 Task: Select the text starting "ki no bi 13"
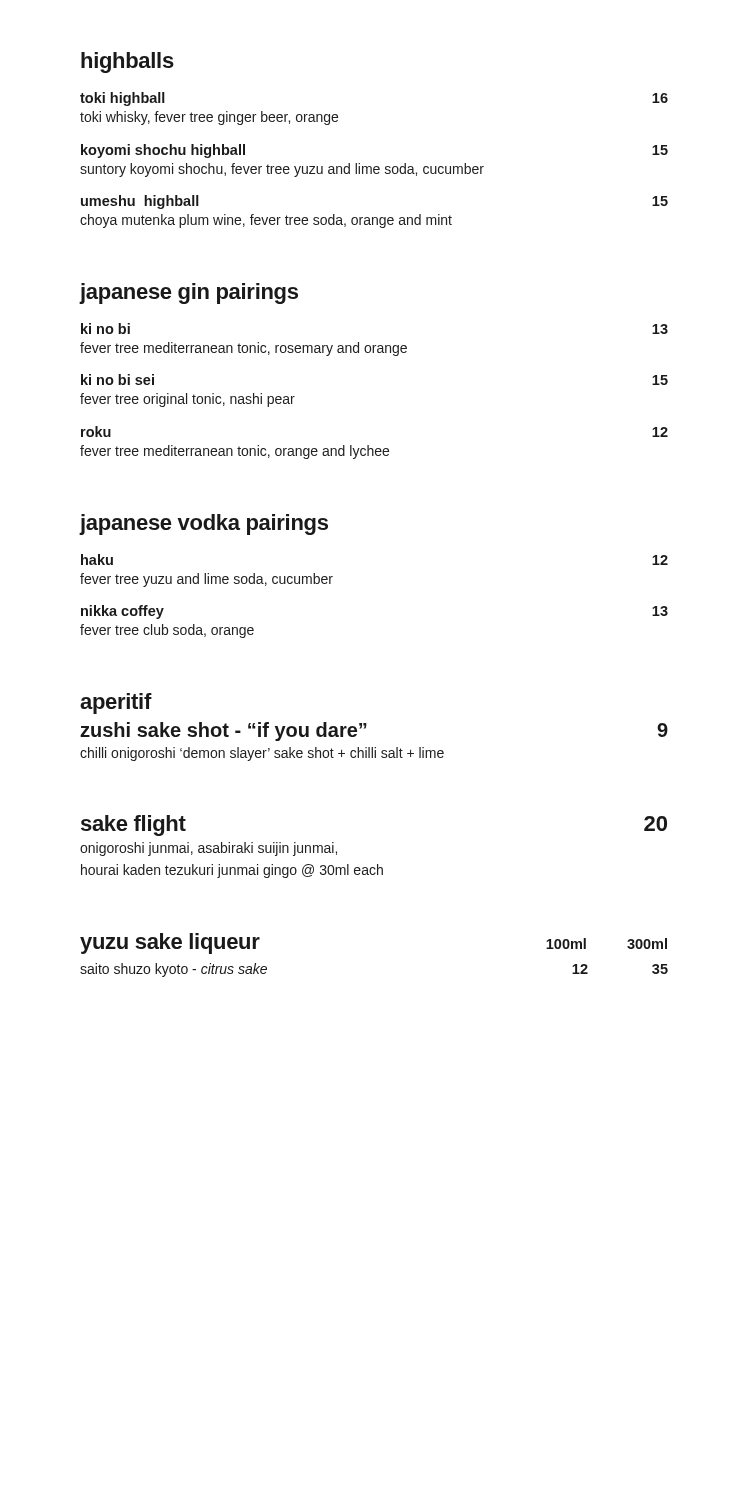click(x=110, y=328)
